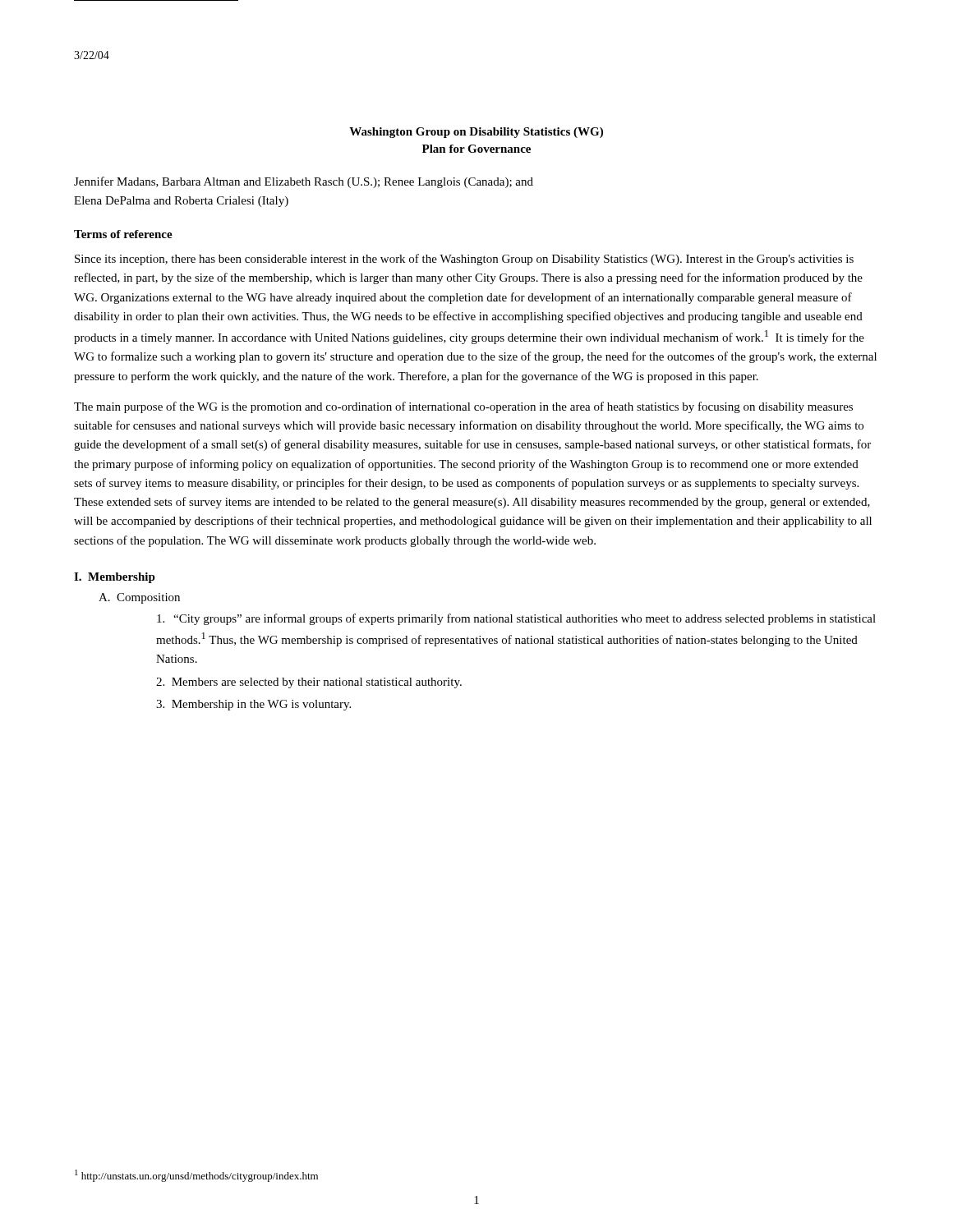Locate the region starting "Terms of reference"
The width and height of the screenshot is (953, 1232).
click(x=123, y=234)
